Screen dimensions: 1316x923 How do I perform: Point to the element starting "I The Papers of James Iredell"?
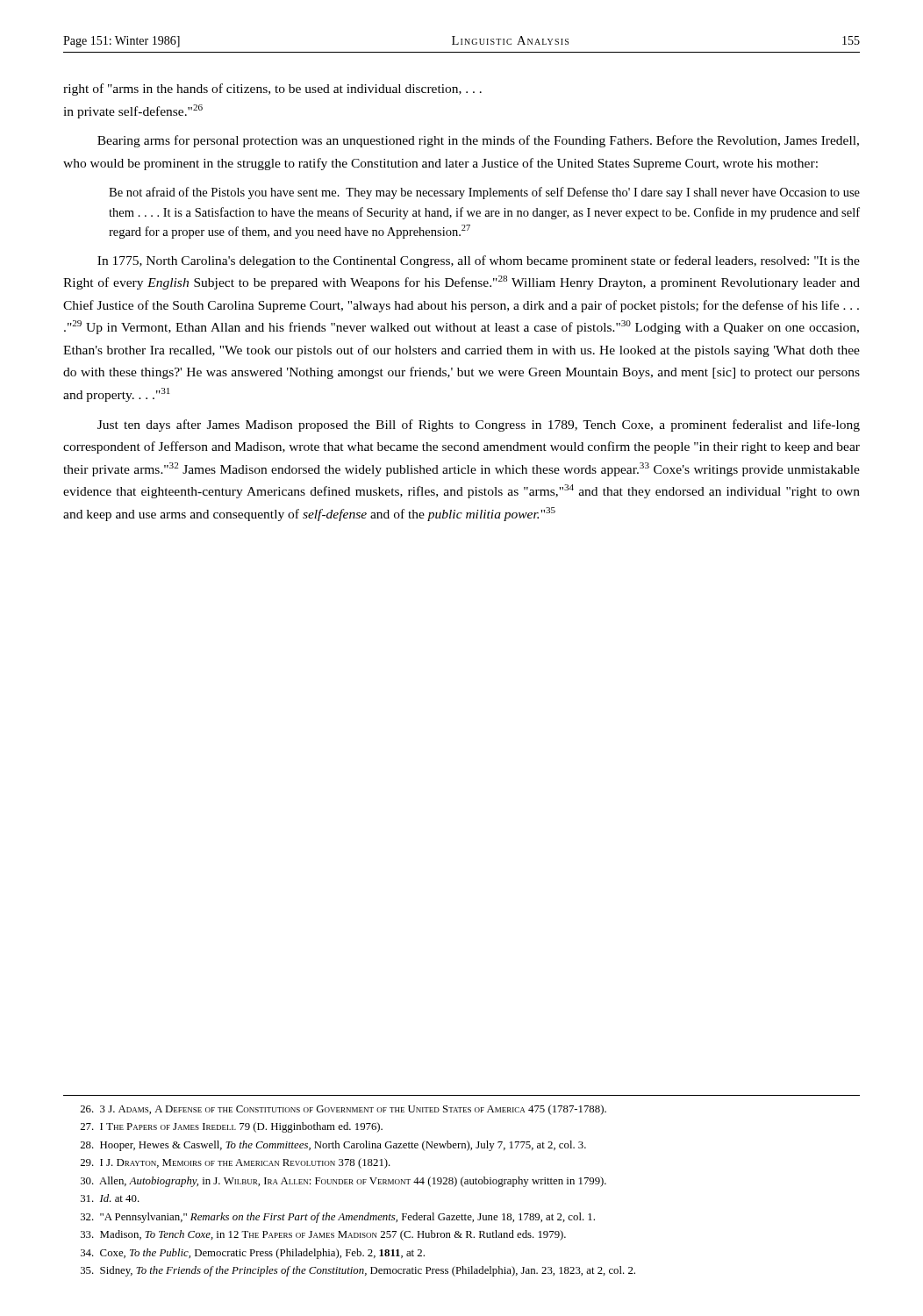click(223, 1127)
